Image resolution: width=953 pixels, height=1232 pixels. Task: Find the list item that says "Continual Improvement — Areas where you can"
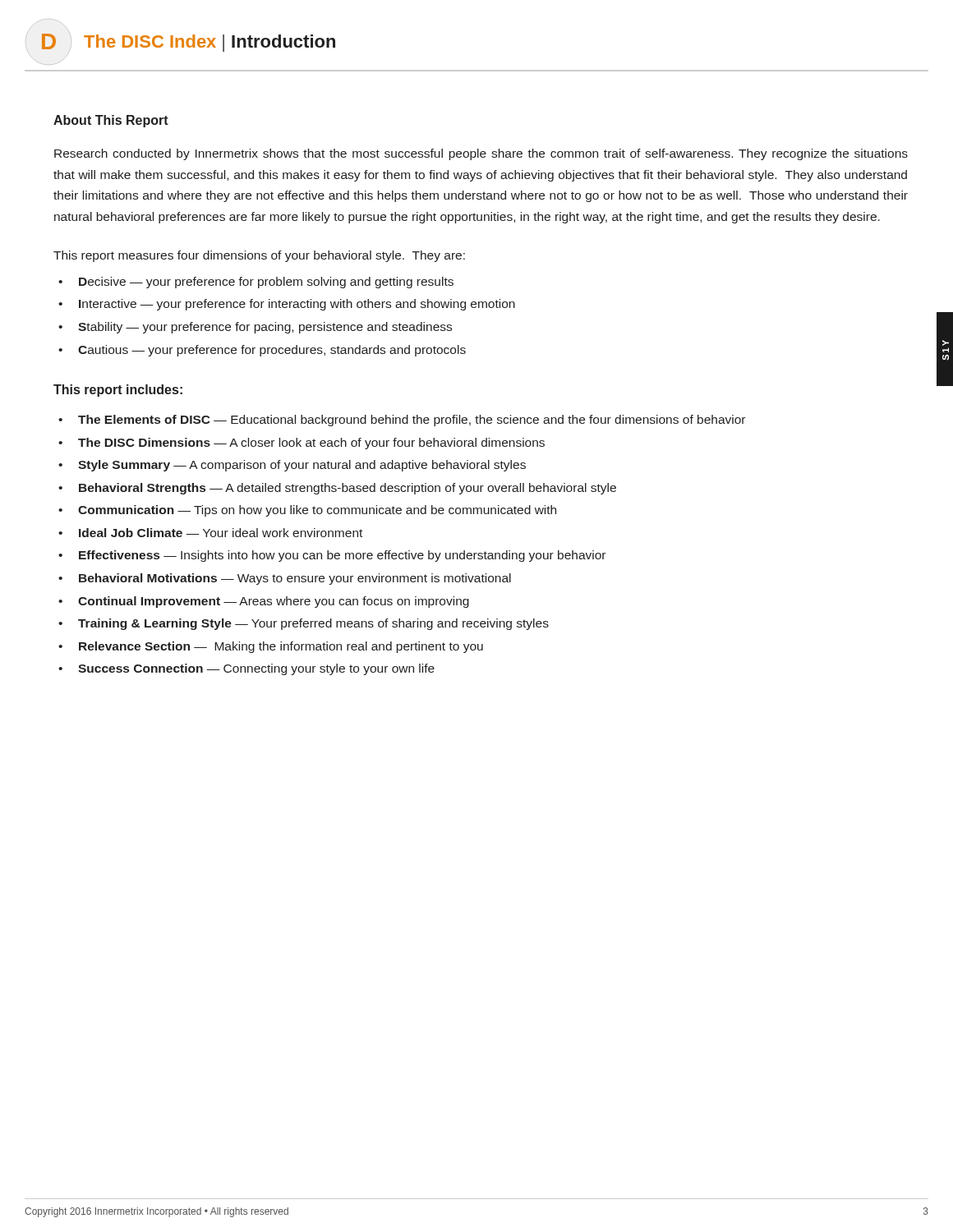[x=274, y=600]
